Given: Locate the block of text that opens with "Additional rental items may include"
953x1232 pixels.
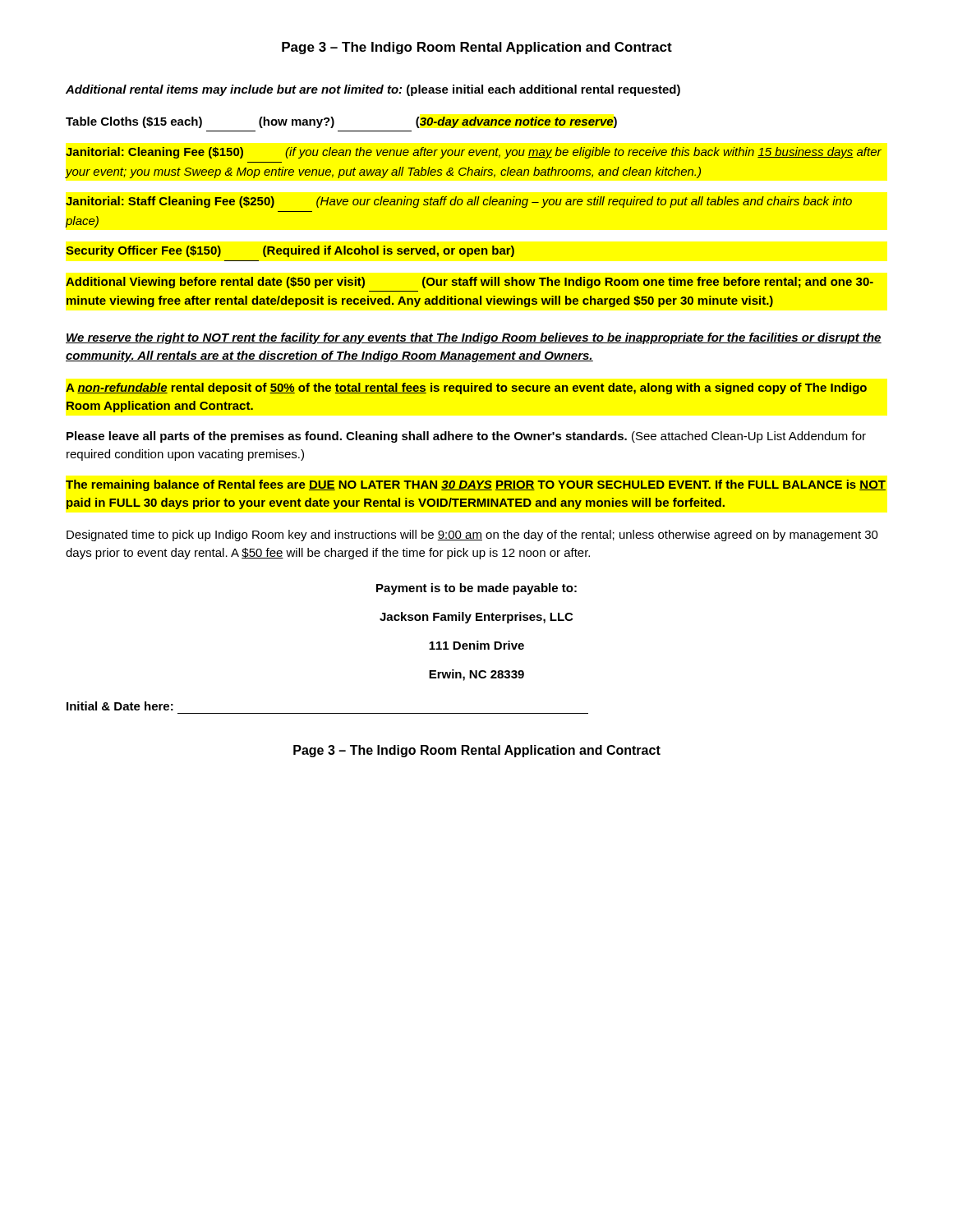Looking at the screenshot, I should point(373,89).
